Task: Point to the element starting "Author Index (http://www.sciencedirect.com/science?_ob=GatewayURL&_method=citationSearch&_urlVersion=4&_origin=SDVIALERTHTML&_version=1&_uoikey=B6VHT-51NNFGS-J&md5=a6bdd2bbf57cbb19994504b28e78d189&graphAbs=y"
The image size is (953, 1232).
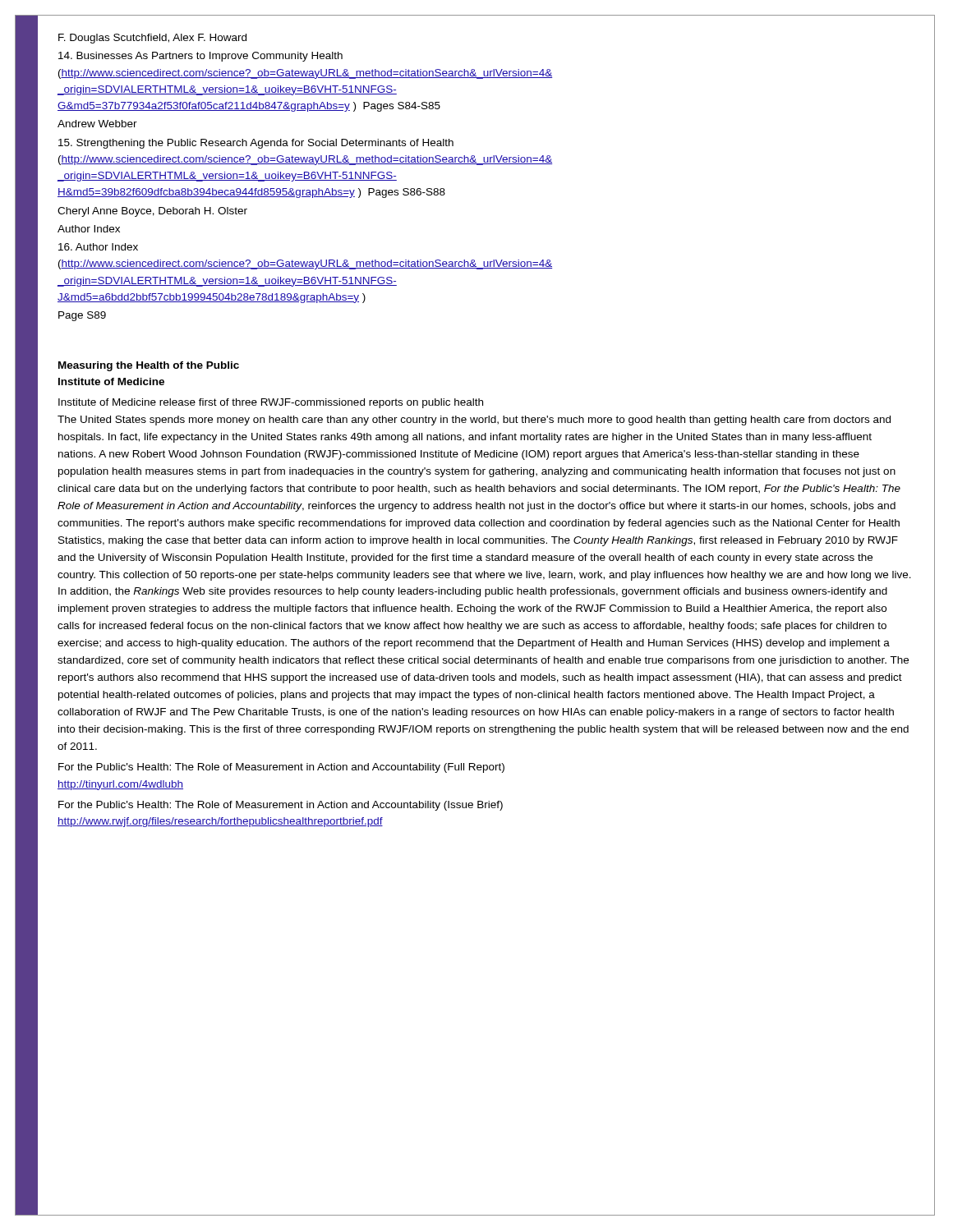Action: point(305,272)
